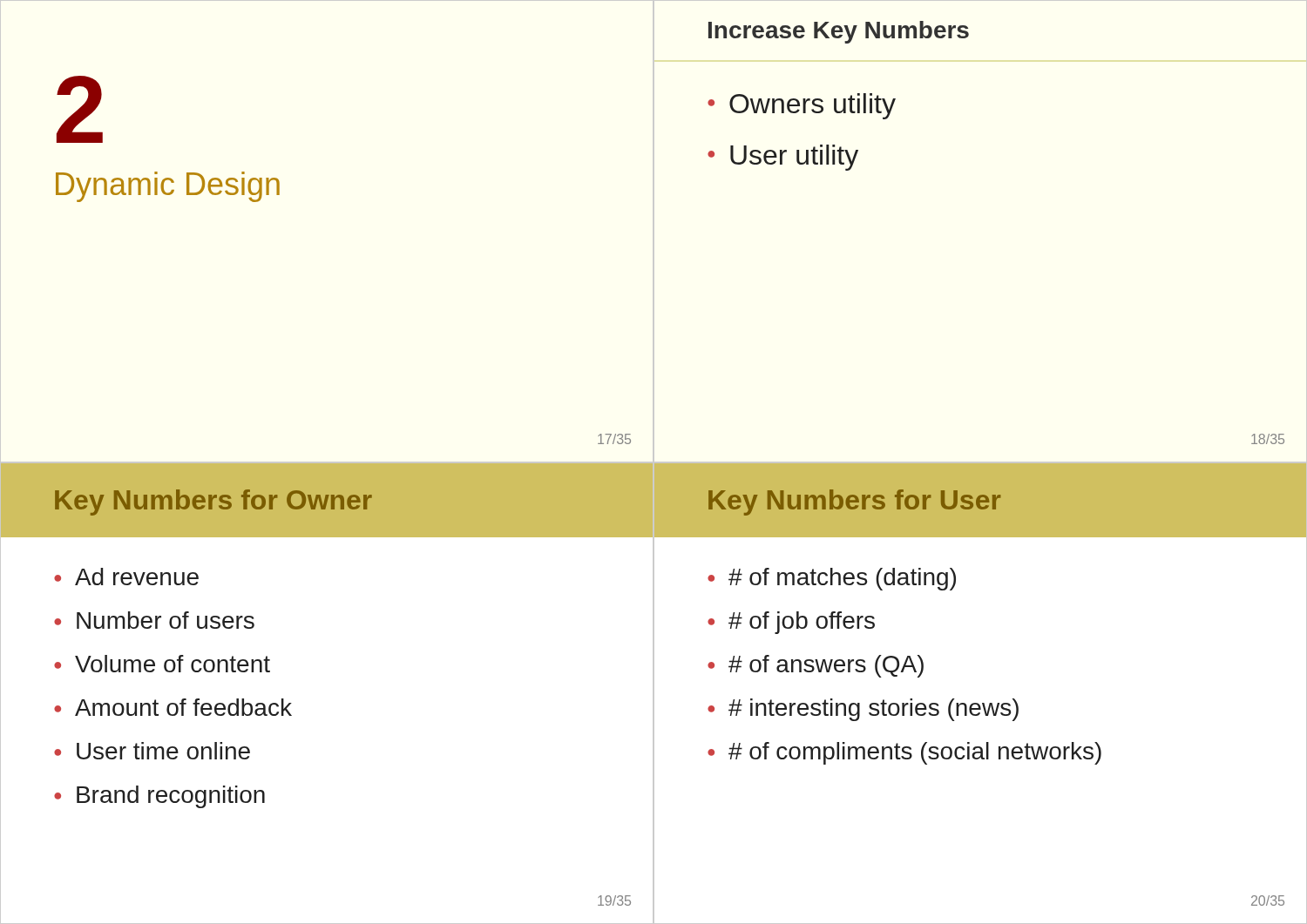Point to "Key Numbers for Owner"
Image resolution: width=1307 pixels, height=924 pixels.
(x=213, y=499)
